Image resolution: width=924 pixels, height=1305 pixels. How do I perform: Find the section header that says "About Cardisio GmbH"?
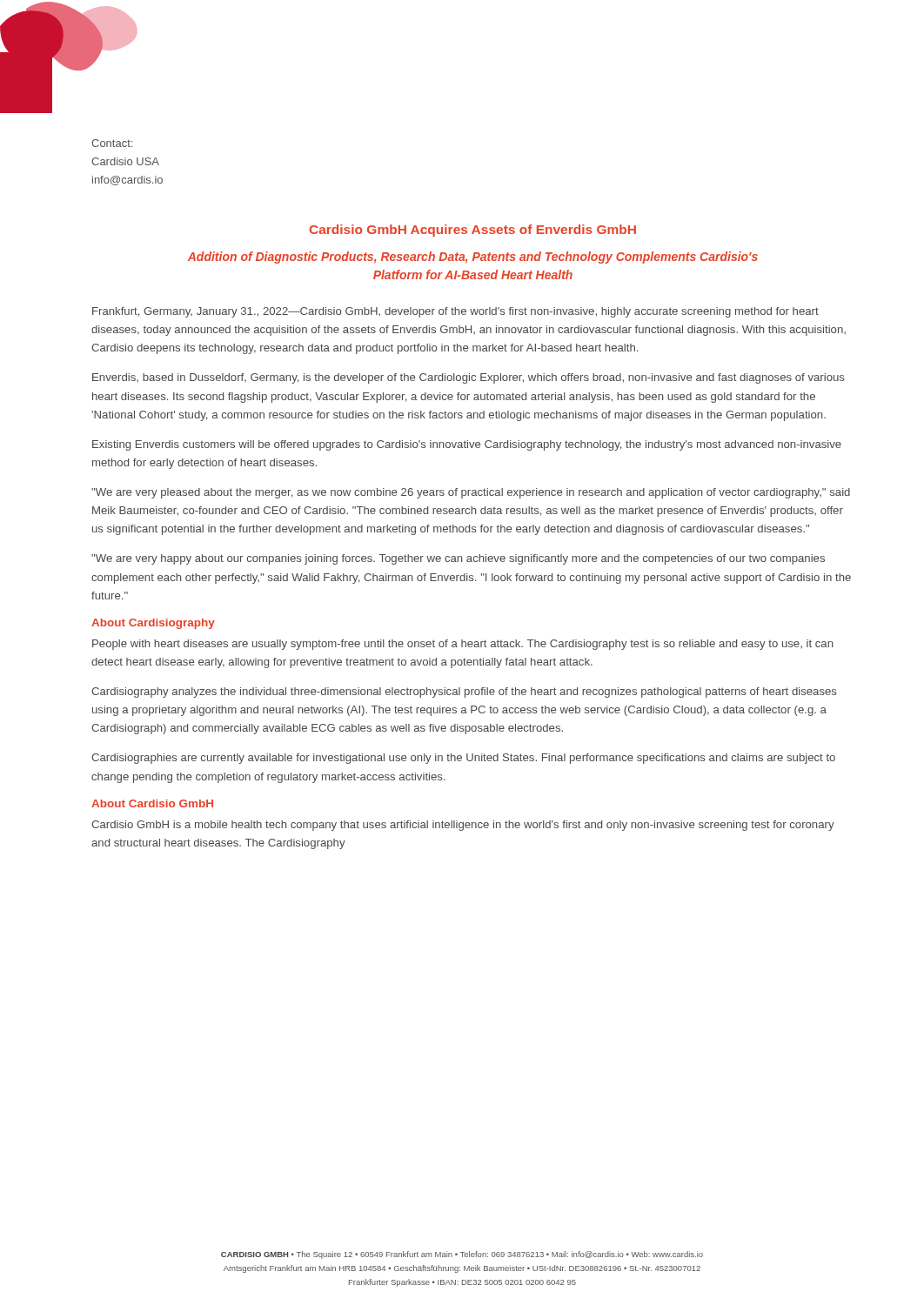point(153,803)
